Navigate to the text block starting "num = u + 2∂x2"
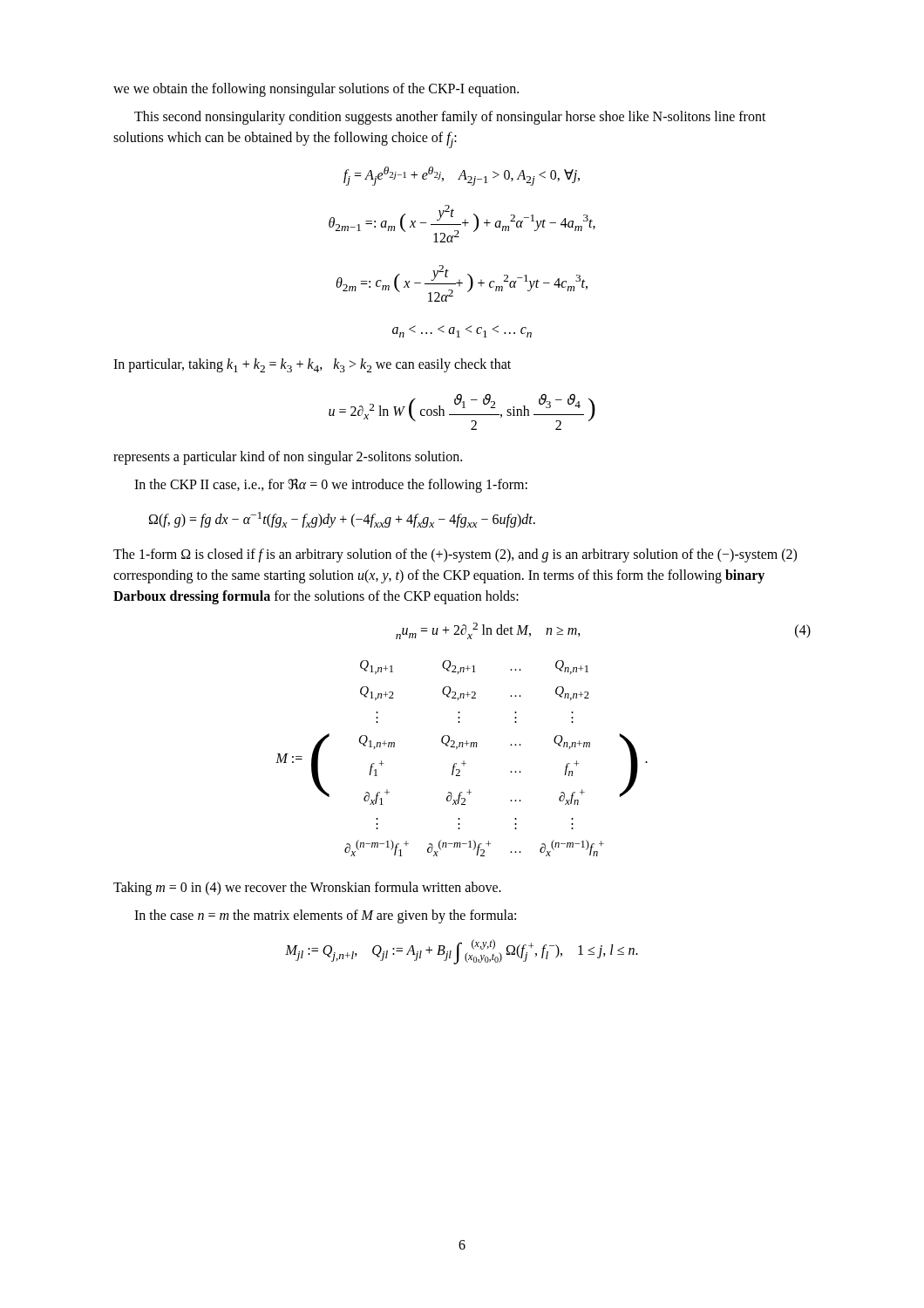The width and height of the screenshot is (924, 1308). pyautogui.click(x=462, y=630)
